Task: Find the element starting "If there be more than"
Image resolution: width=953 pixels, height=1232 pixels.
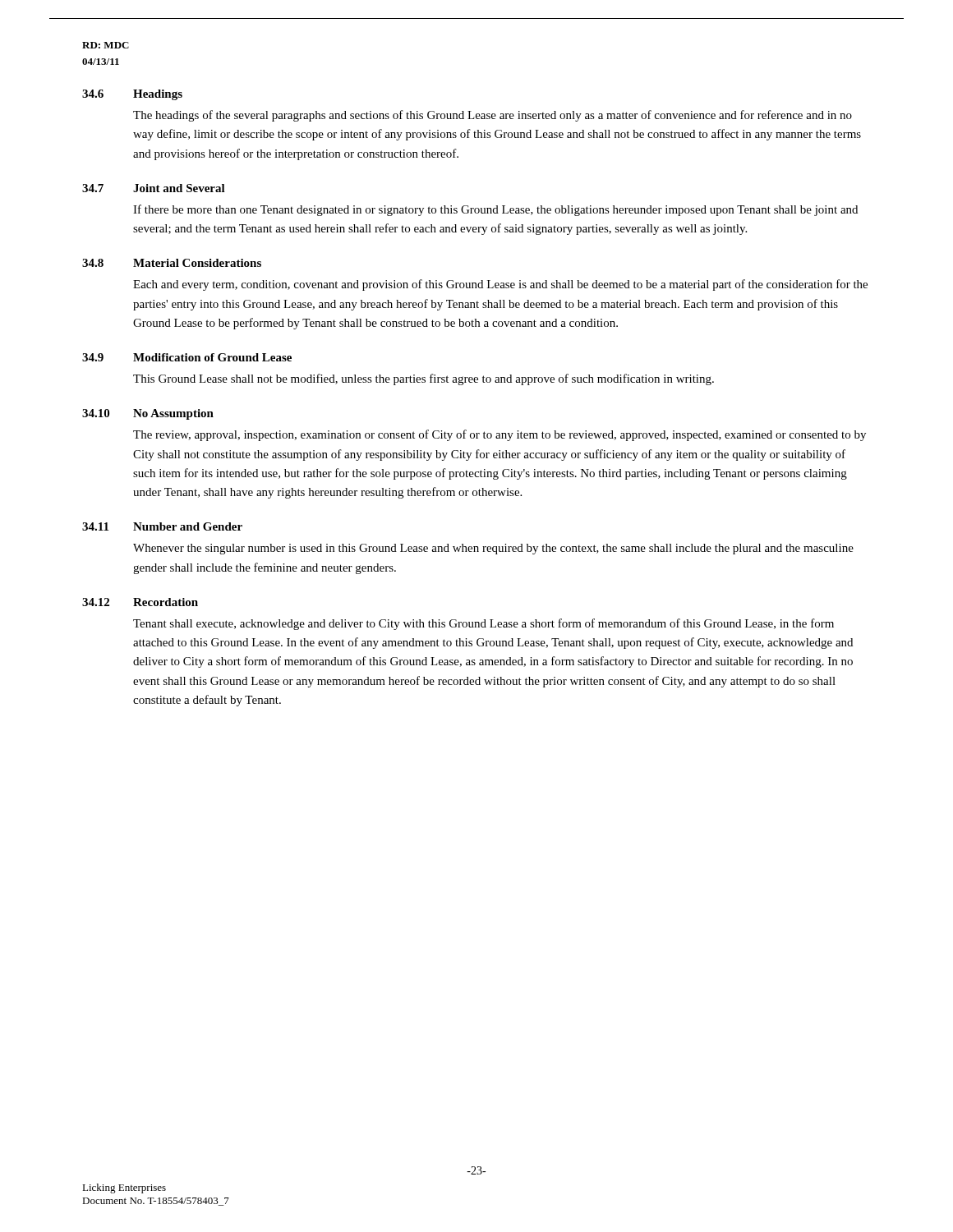Action: [496, 219]
